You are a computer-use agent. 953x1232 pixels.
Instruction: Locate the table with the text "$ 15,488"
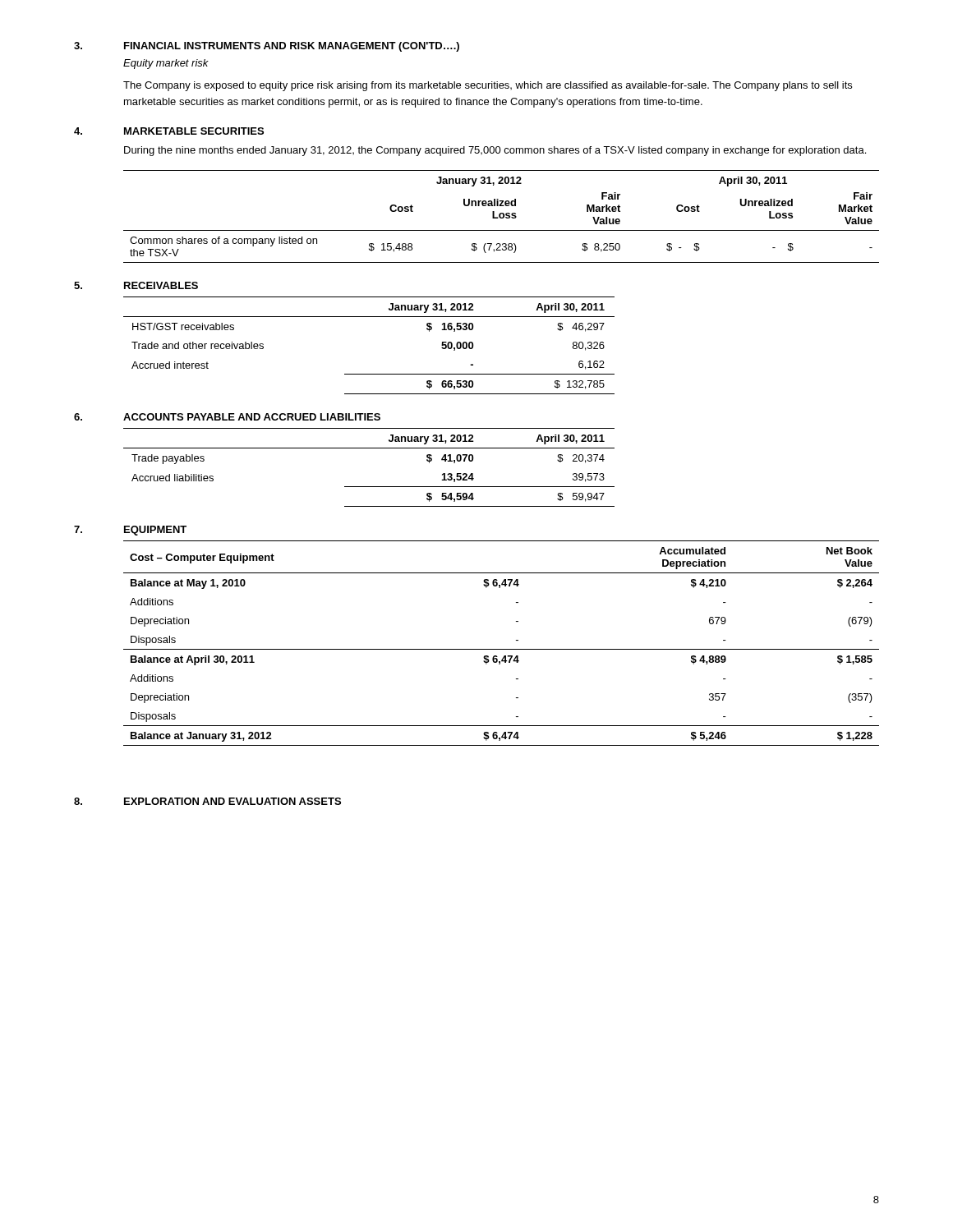pyautogui.click(x=501, y=217)
